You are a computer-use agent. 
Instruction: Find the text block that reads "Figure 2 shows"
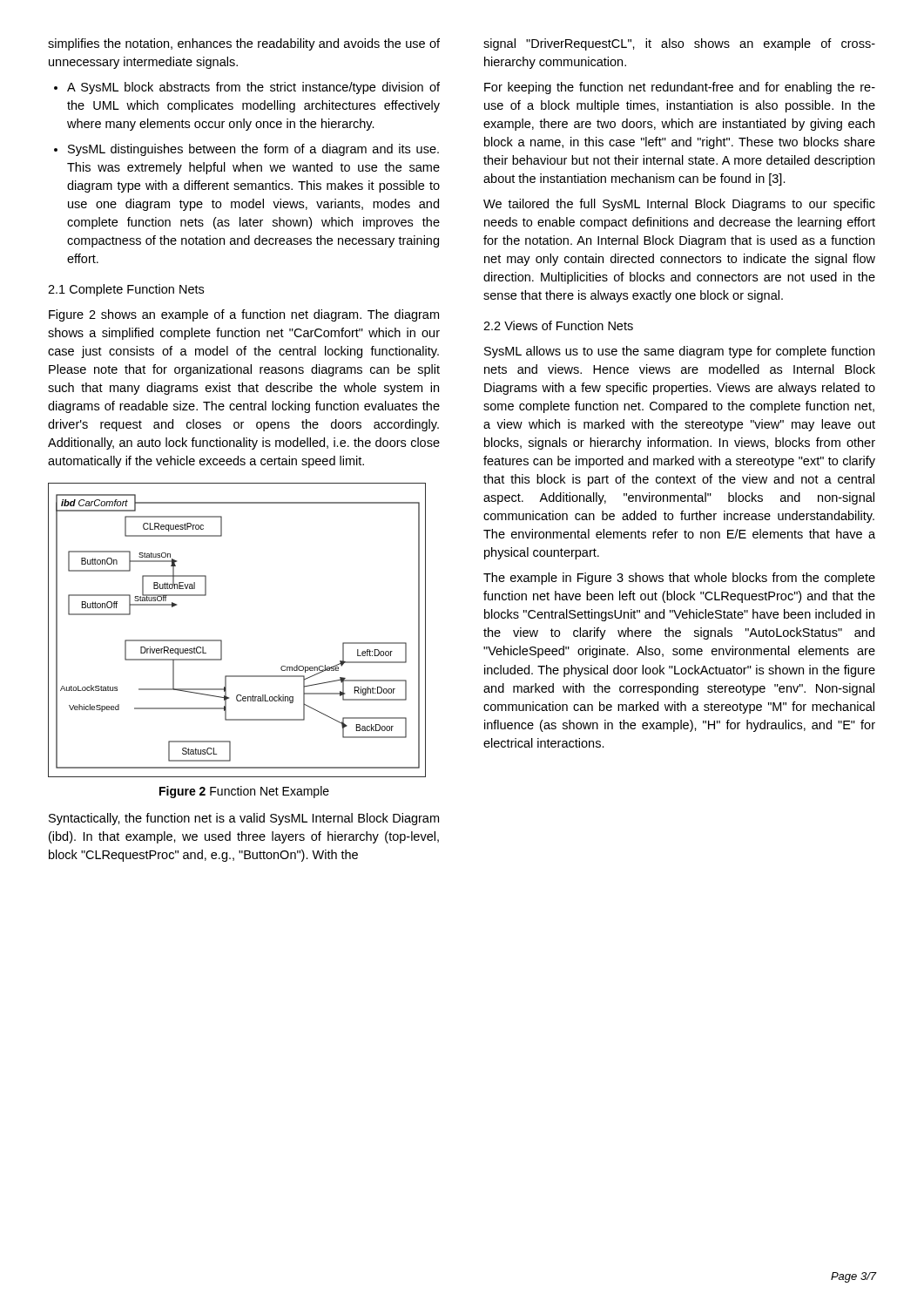[x=244, y=388]
